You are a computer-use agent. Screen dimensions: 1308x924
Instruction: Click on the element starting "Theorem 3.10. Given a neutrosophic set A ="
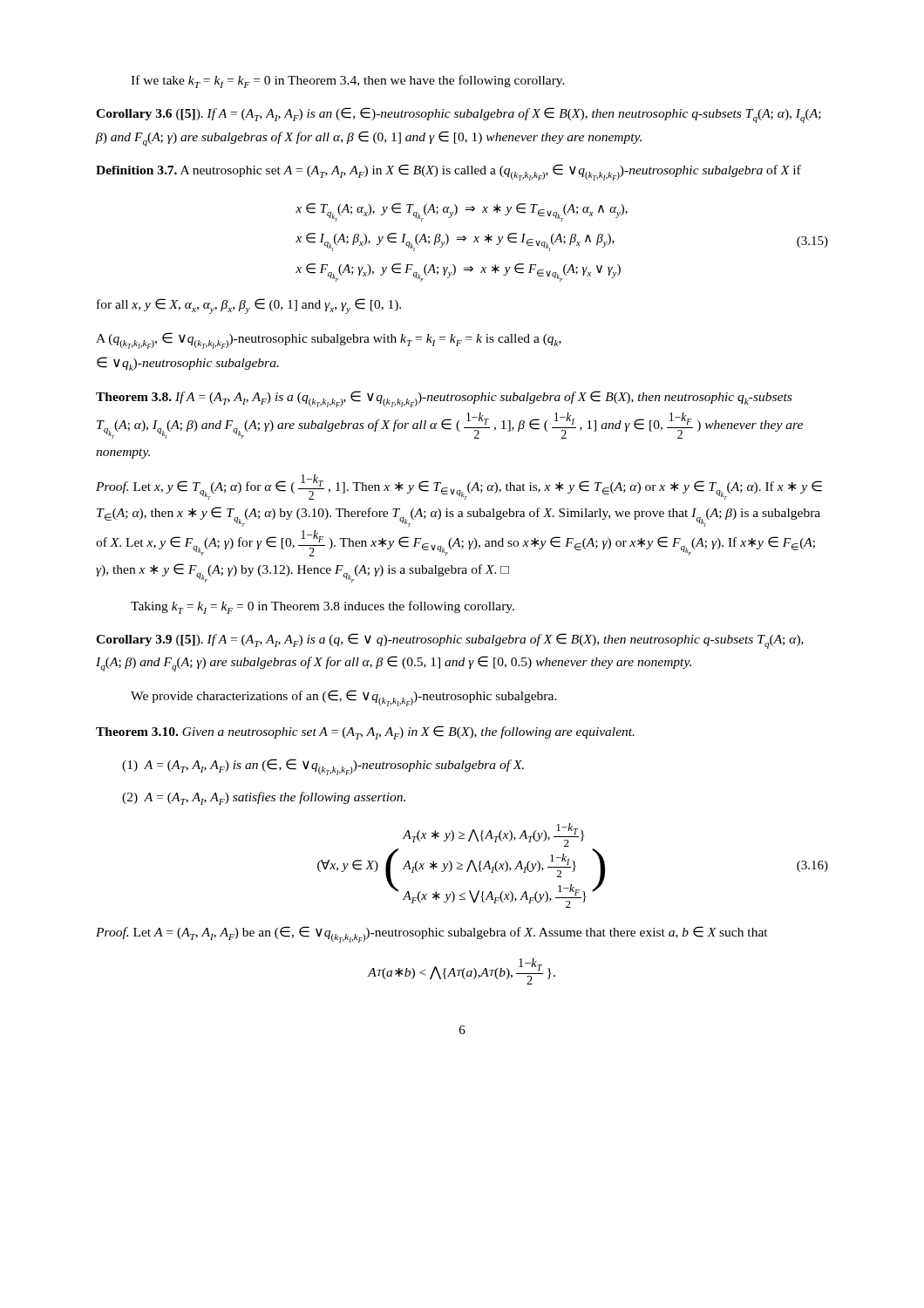366,732
